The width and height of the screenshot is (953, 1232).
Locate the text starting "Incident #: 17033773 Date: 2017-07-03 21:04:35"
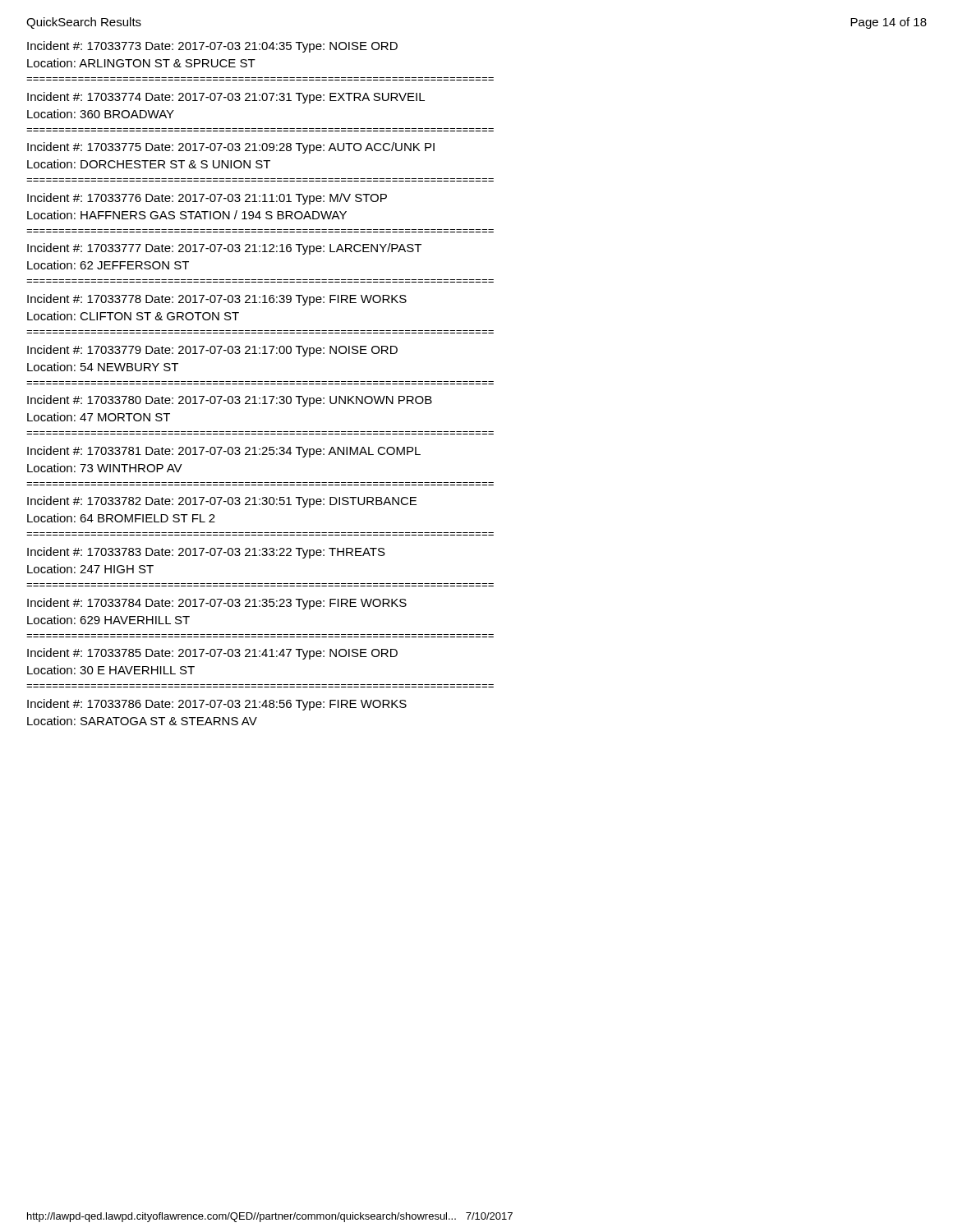coord(212,47)
